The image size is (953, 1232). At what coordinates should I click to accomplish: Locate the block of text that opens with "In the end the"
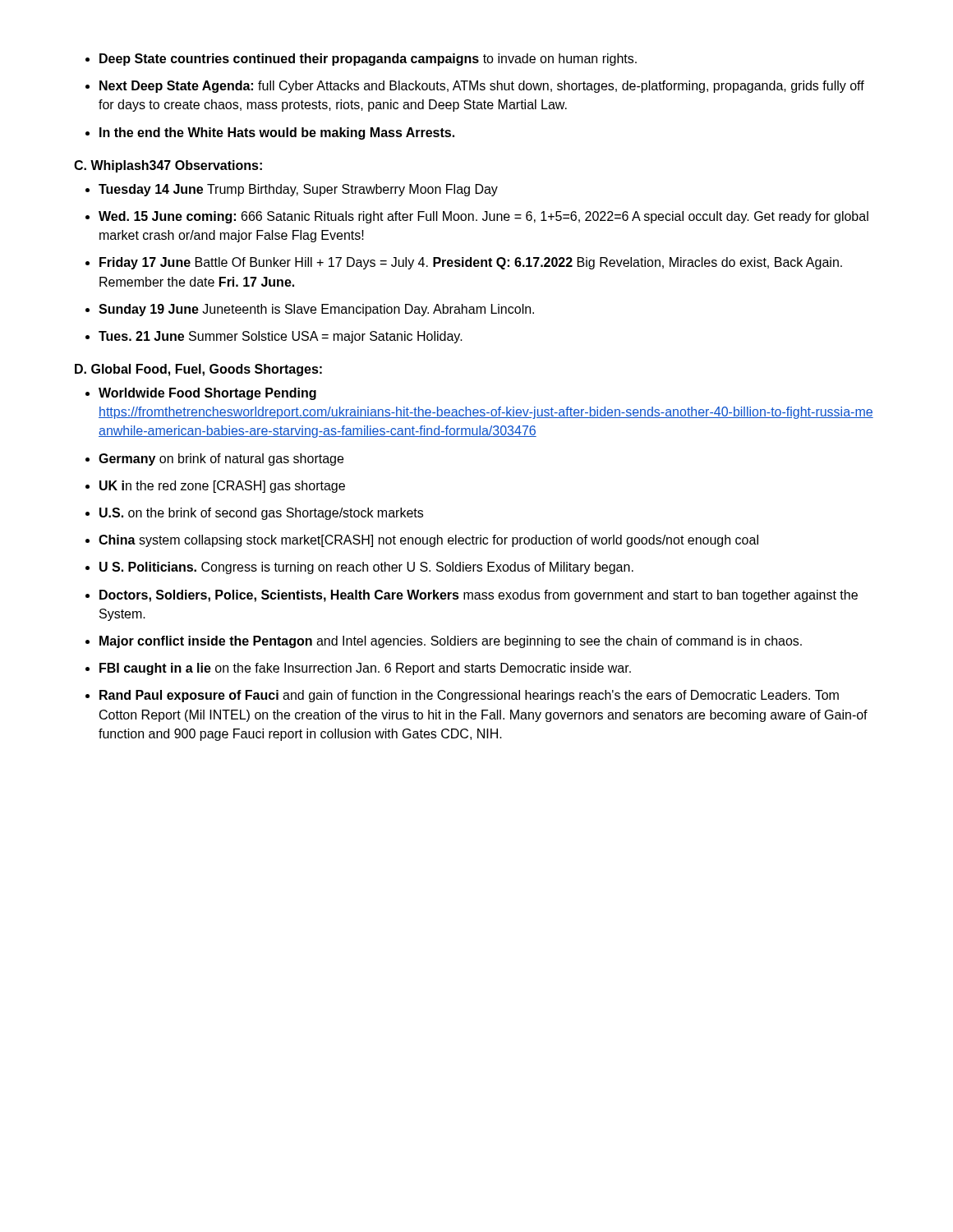click(x=270, y=133)
